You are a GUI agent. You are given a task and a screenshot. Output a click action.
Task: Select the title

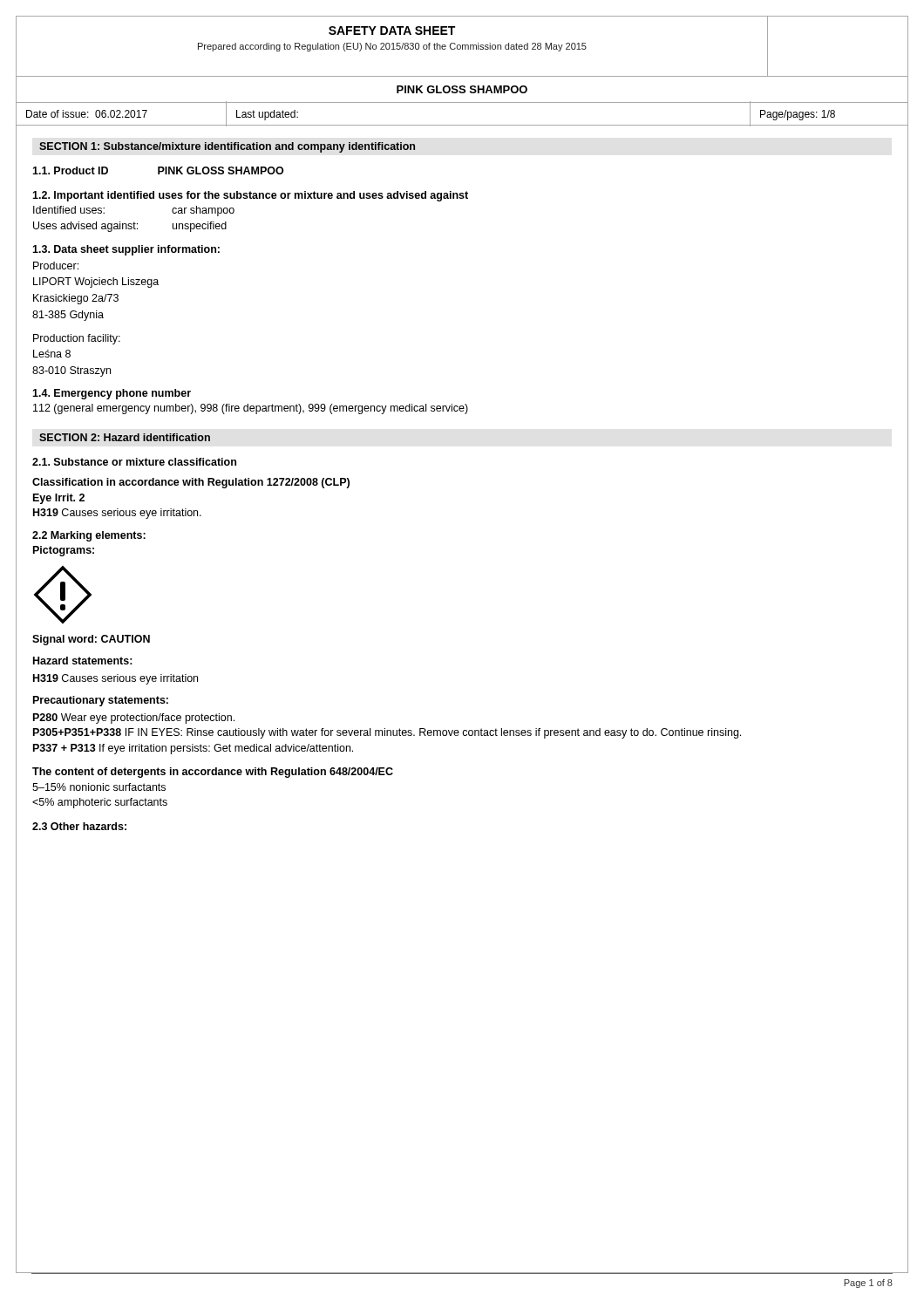(462, 89)
